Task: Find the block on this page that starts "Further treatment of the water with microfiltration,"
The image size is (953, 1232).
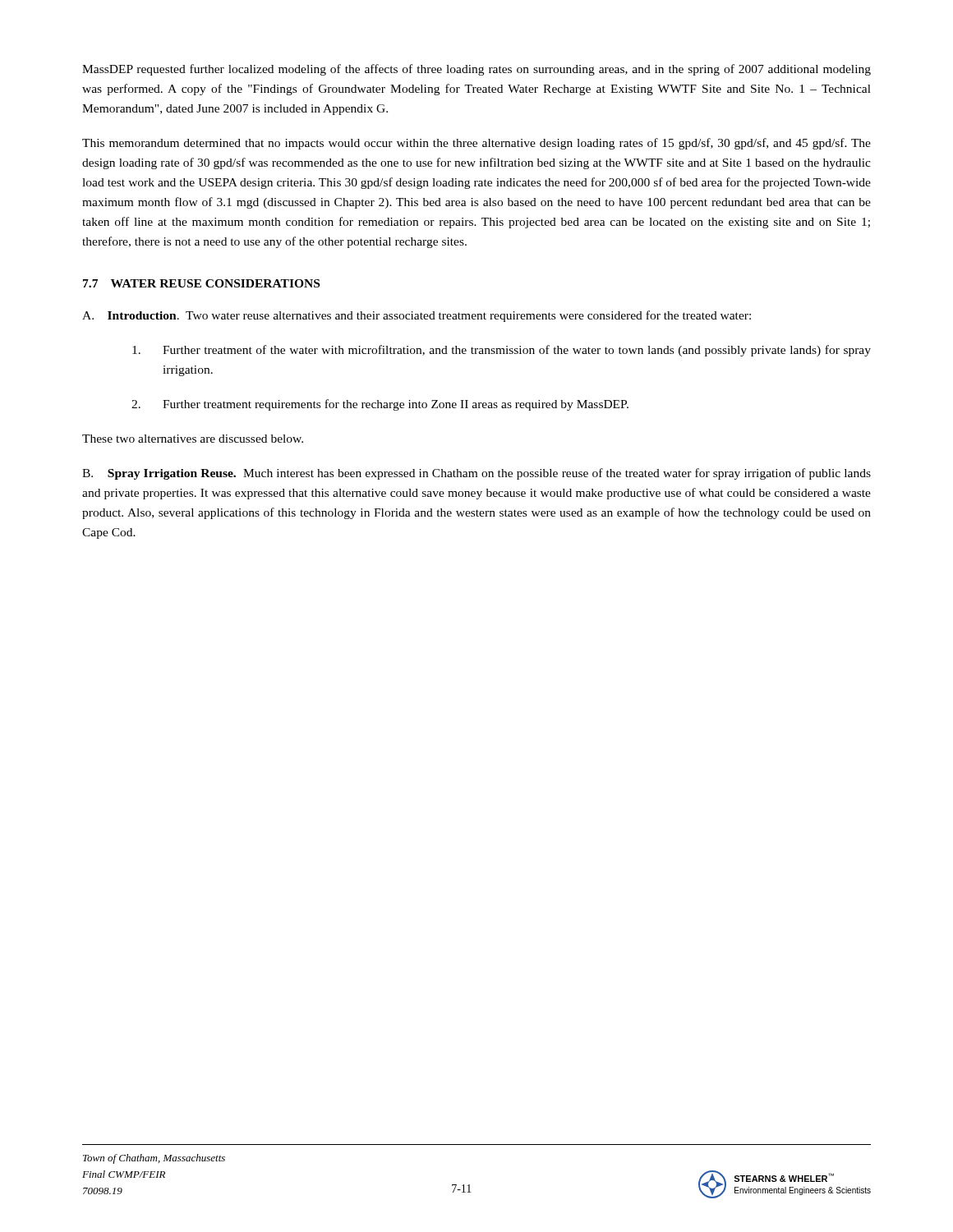Action: (x=501, y=360)
